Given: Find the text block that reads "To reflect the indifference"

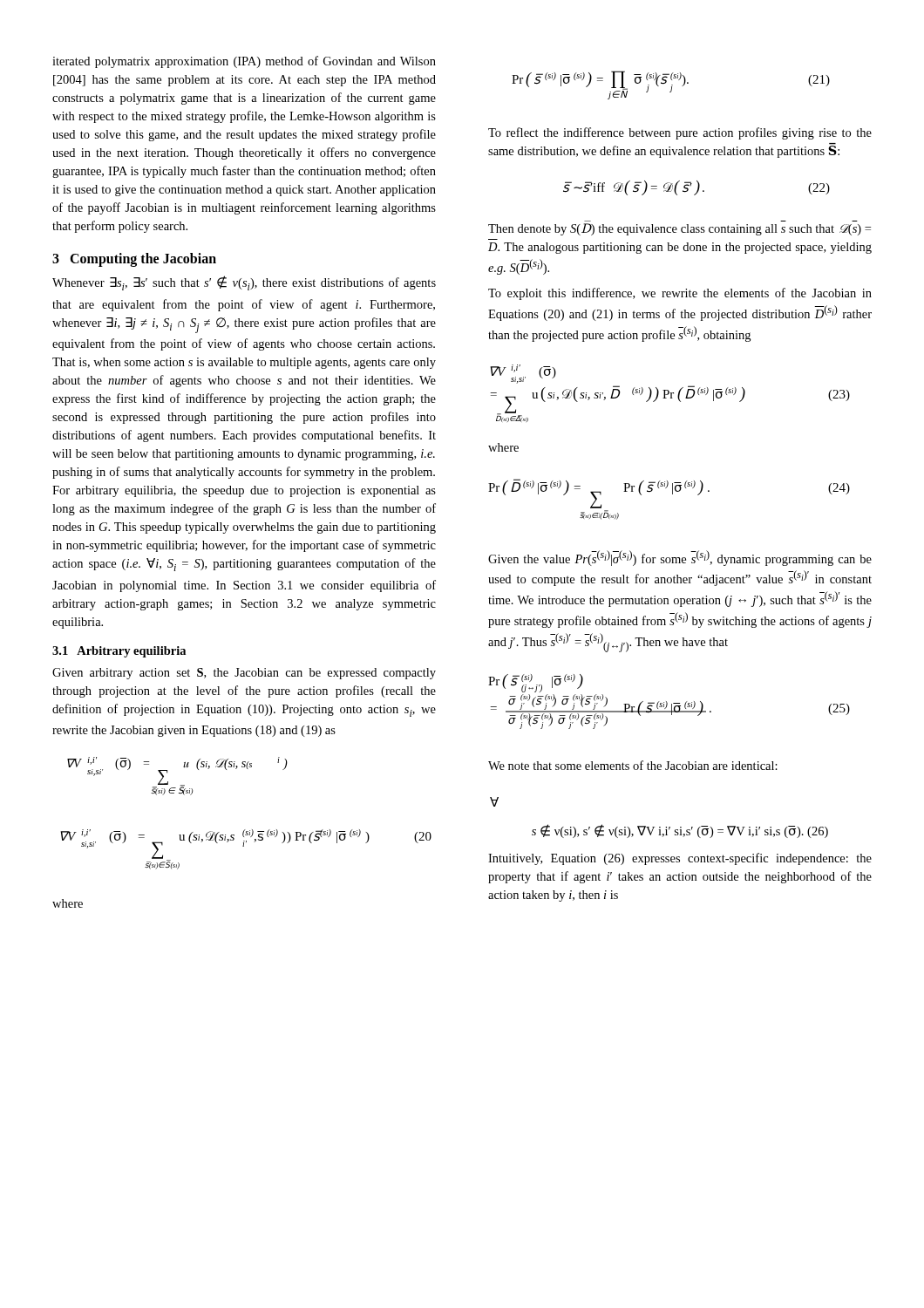Looking at the screenshot, I should [x=680, y=142].
